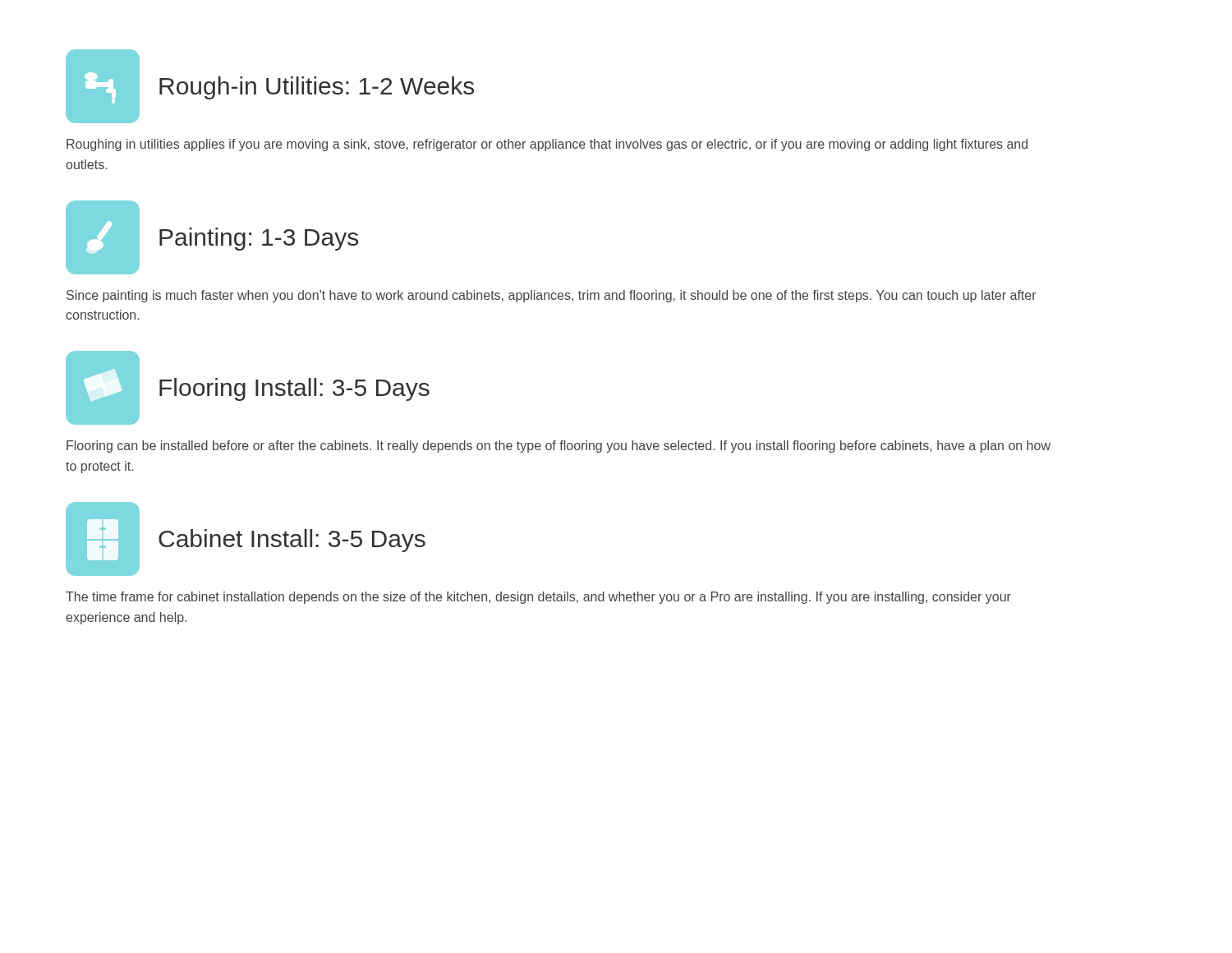Navigate to the passage starting "Rough-in Utilities: 1-2 Weeks"
This screenshot has height=953, width=1232.
[316, 86]
